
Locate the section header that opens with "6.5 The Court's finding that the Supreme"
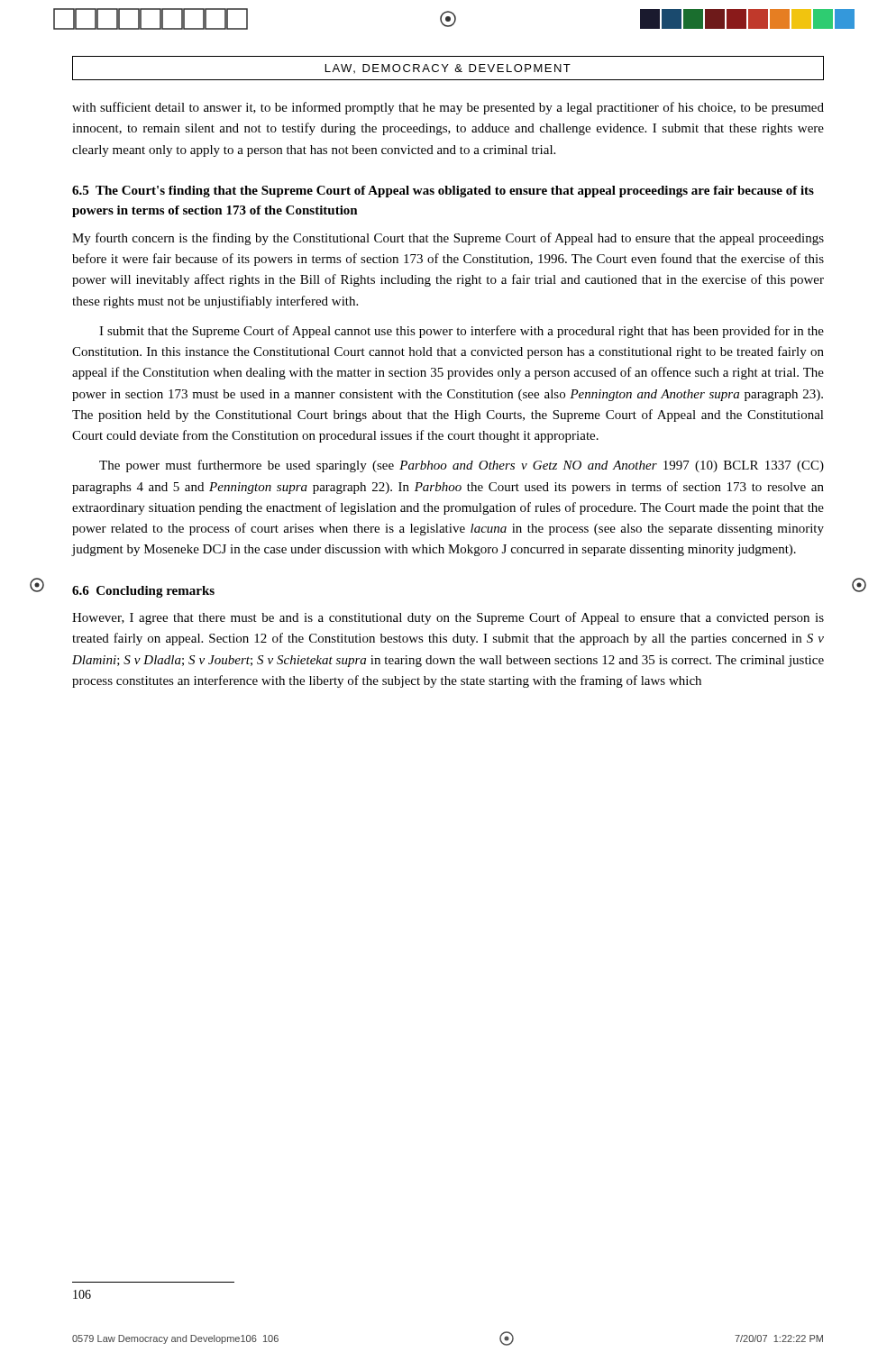coord(443,200)
